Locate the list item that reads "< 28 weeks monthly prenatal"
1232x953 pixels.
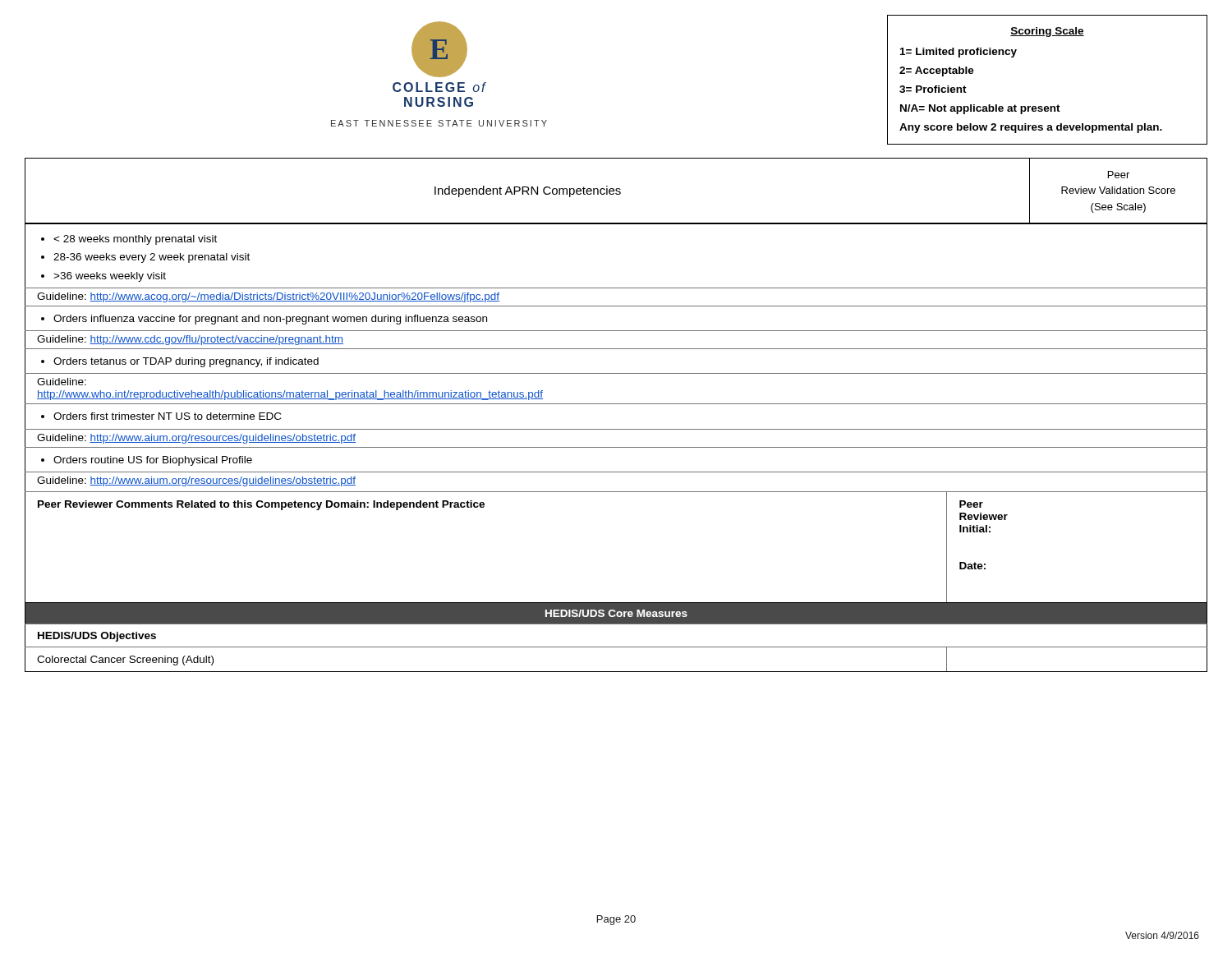point(135,239)
